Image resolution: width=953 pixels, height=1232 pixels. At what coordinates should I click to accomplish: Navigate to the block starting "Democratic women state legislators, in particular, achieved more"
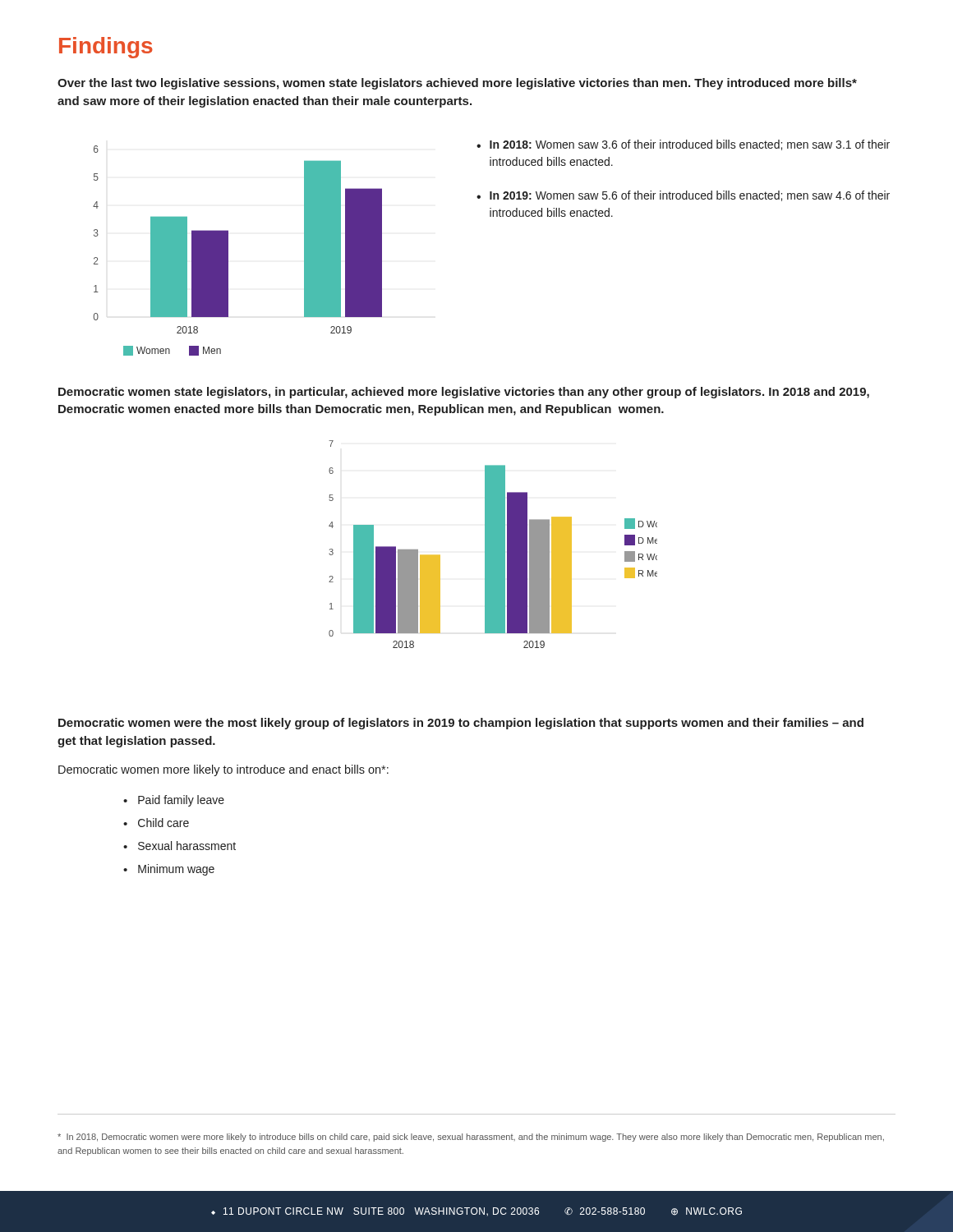[x=468, y=400]
